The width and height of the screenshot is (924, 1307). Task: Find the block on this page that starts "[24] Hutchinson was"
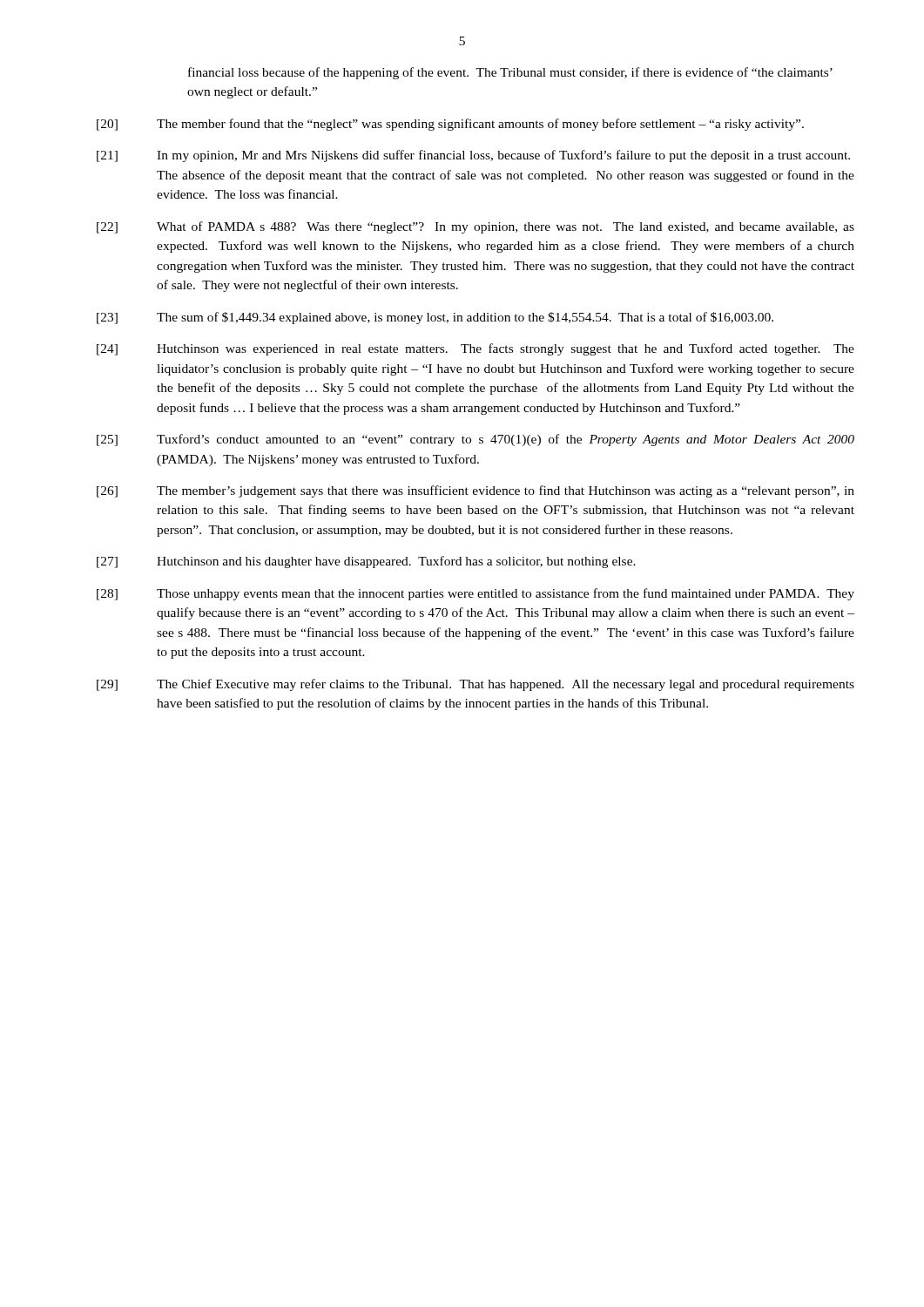pyautogui.click(x=475, y=378)
